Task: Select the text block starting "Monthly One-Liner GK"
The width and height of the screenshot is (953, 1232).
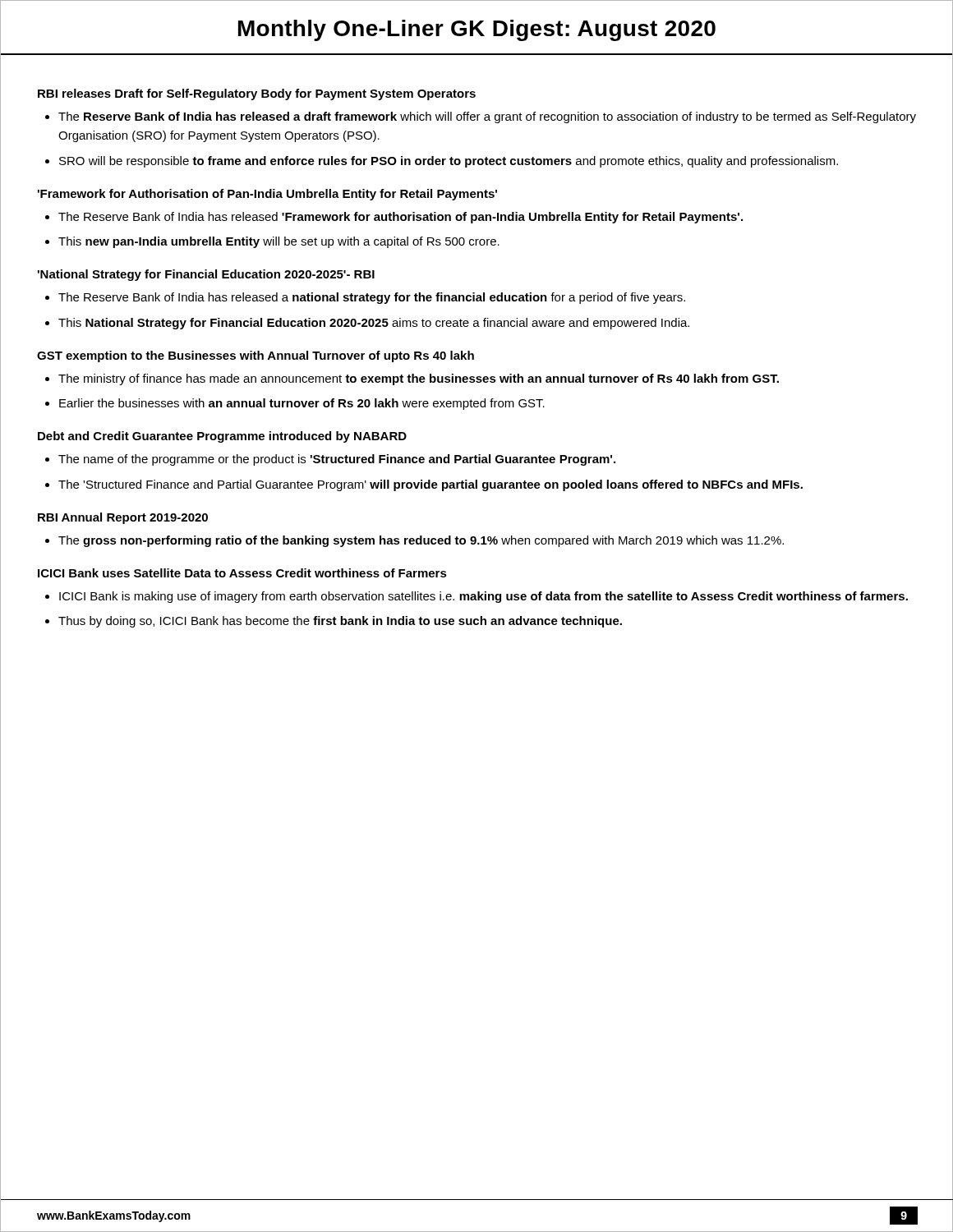Action: tap(476, 29)
